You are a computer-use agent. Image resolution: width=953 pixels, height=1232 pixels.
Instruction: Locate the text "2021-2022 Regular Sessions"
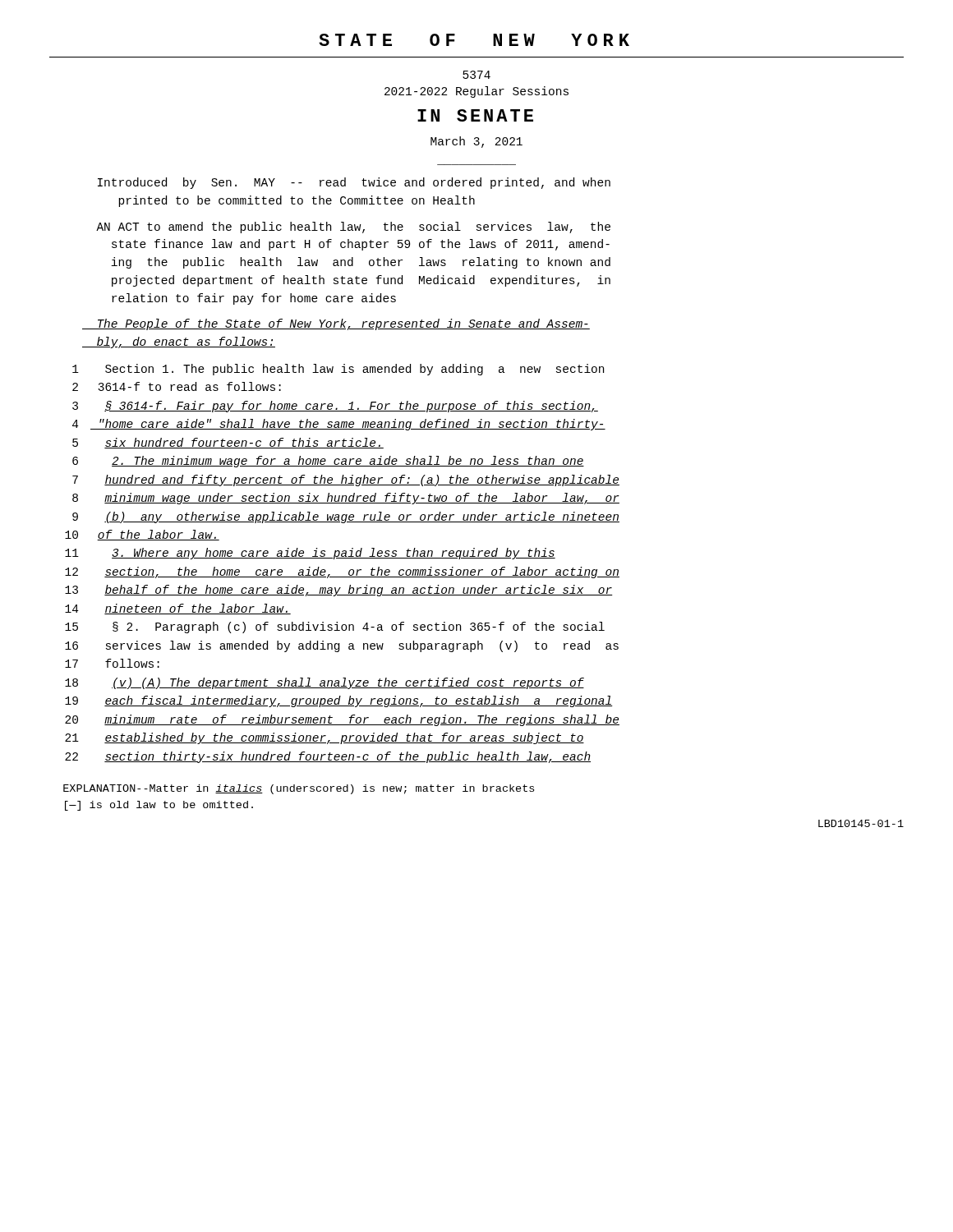coord(476,92)
